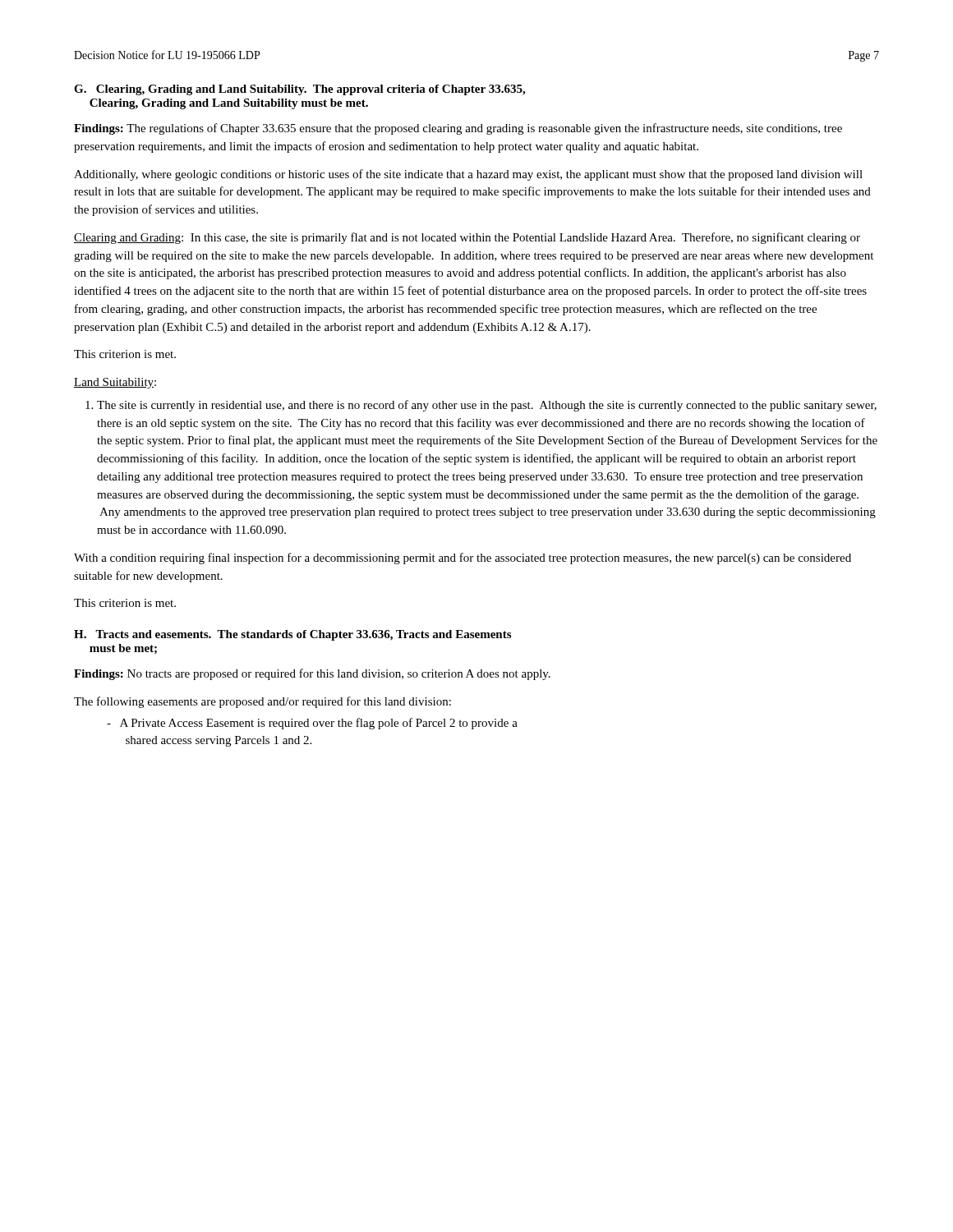Click on the text starting "The site is currently in residential use,"

pos(476,468)
